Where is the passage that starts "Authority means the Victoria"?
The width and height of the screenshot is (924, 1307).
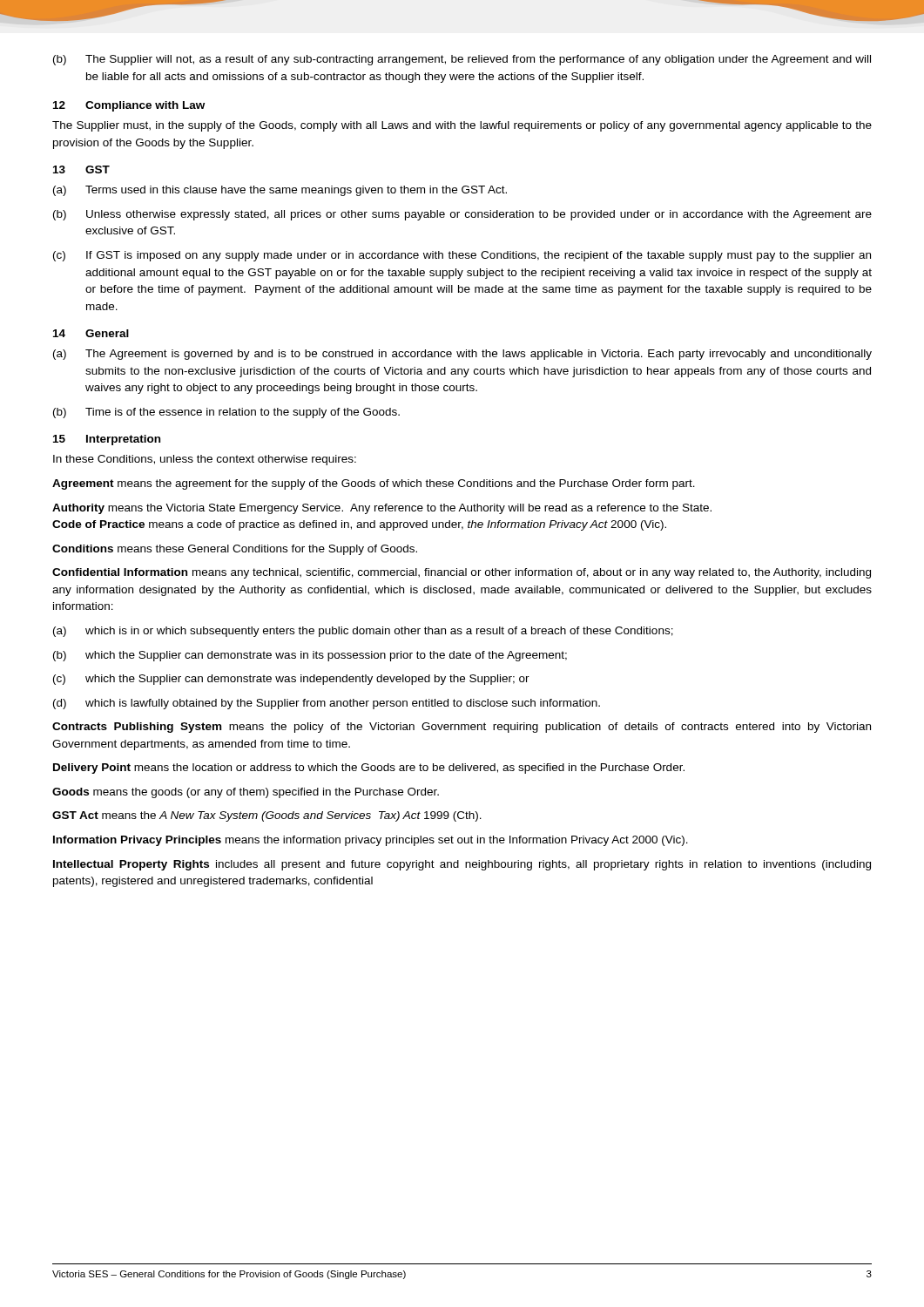[382, 516]
